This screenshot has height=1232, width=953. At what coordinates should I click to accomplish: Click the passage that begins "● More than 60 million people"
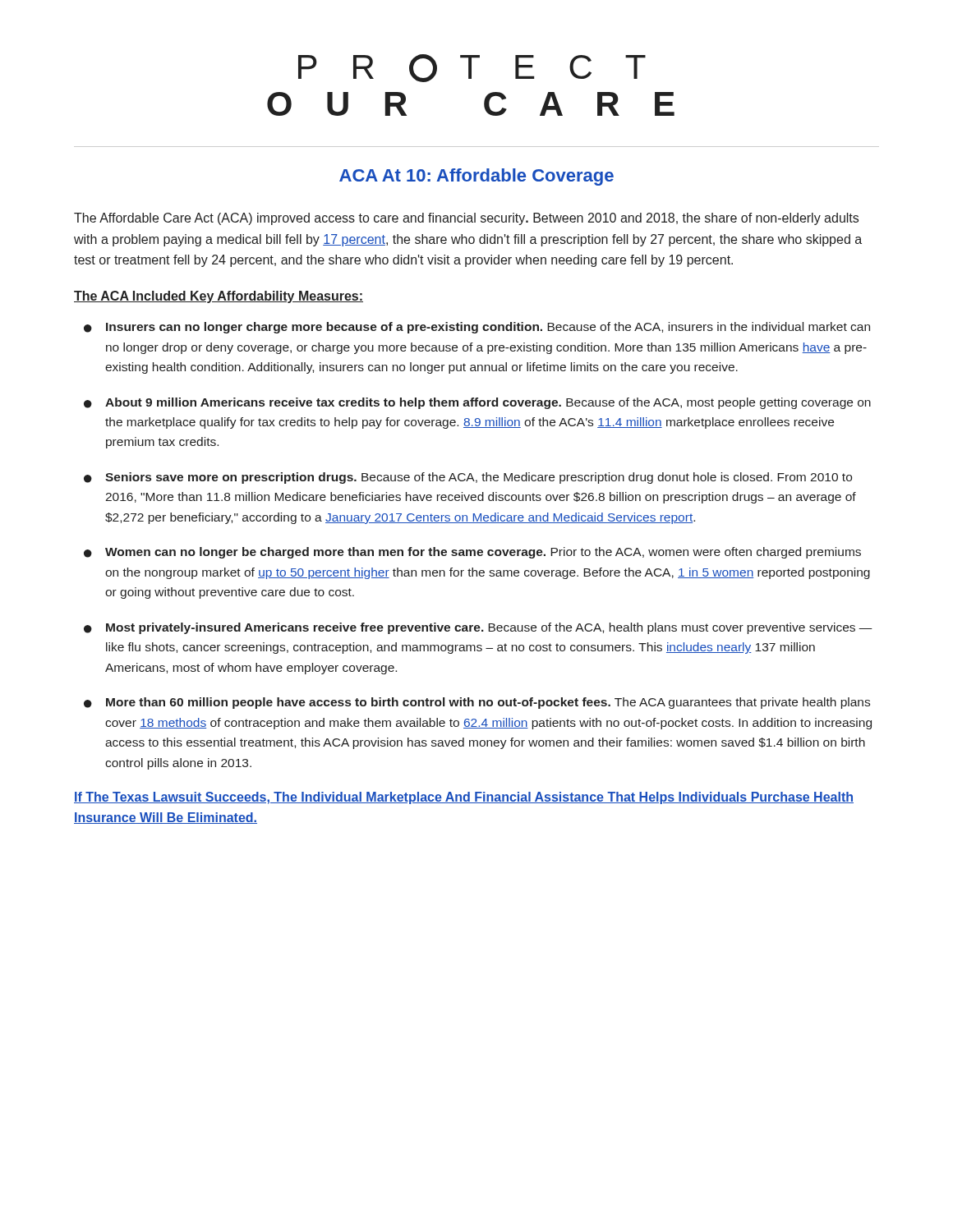(481, 733)
